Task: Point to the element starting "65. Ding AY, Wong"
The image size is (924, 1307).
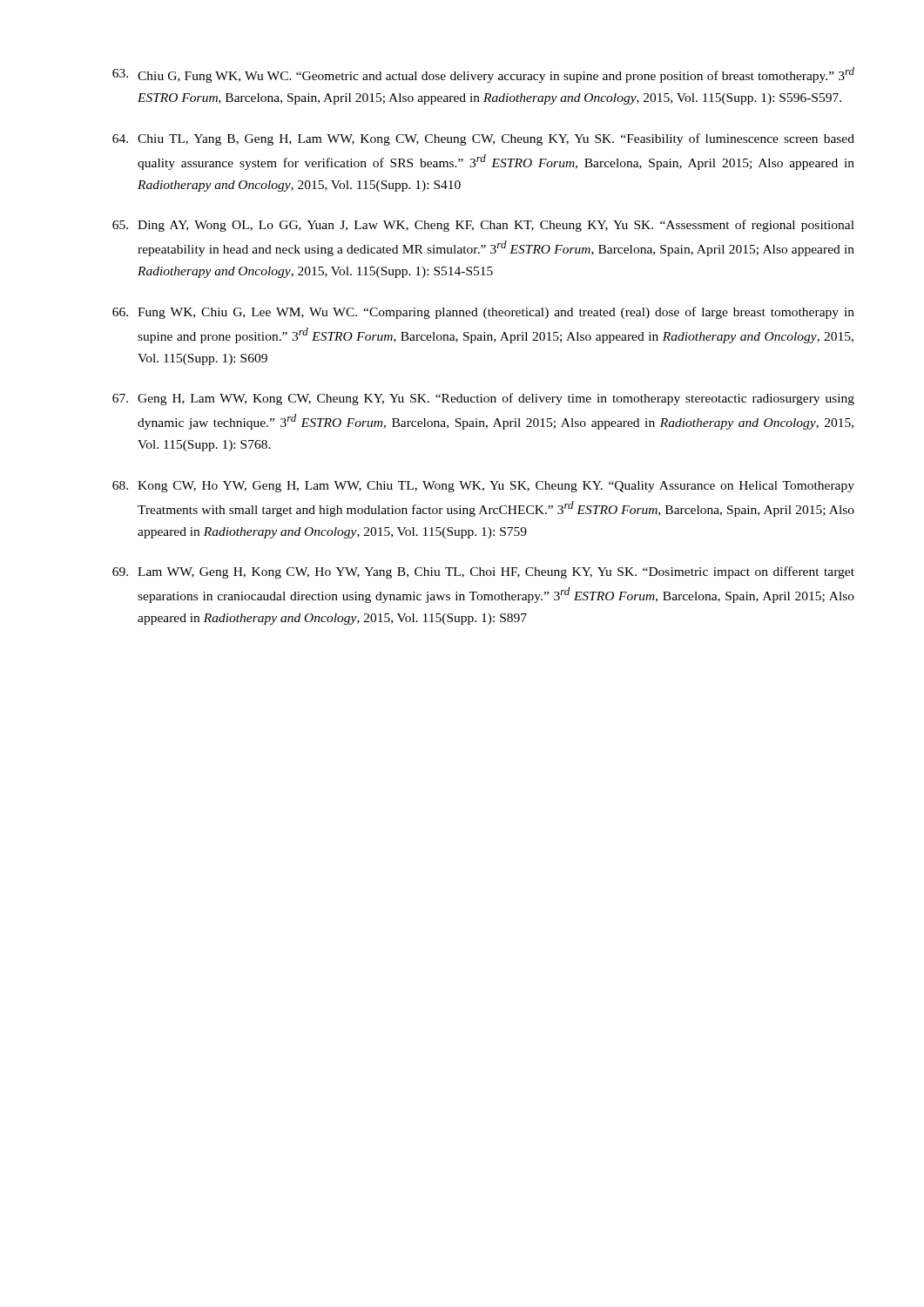Action: coord(471,248)
